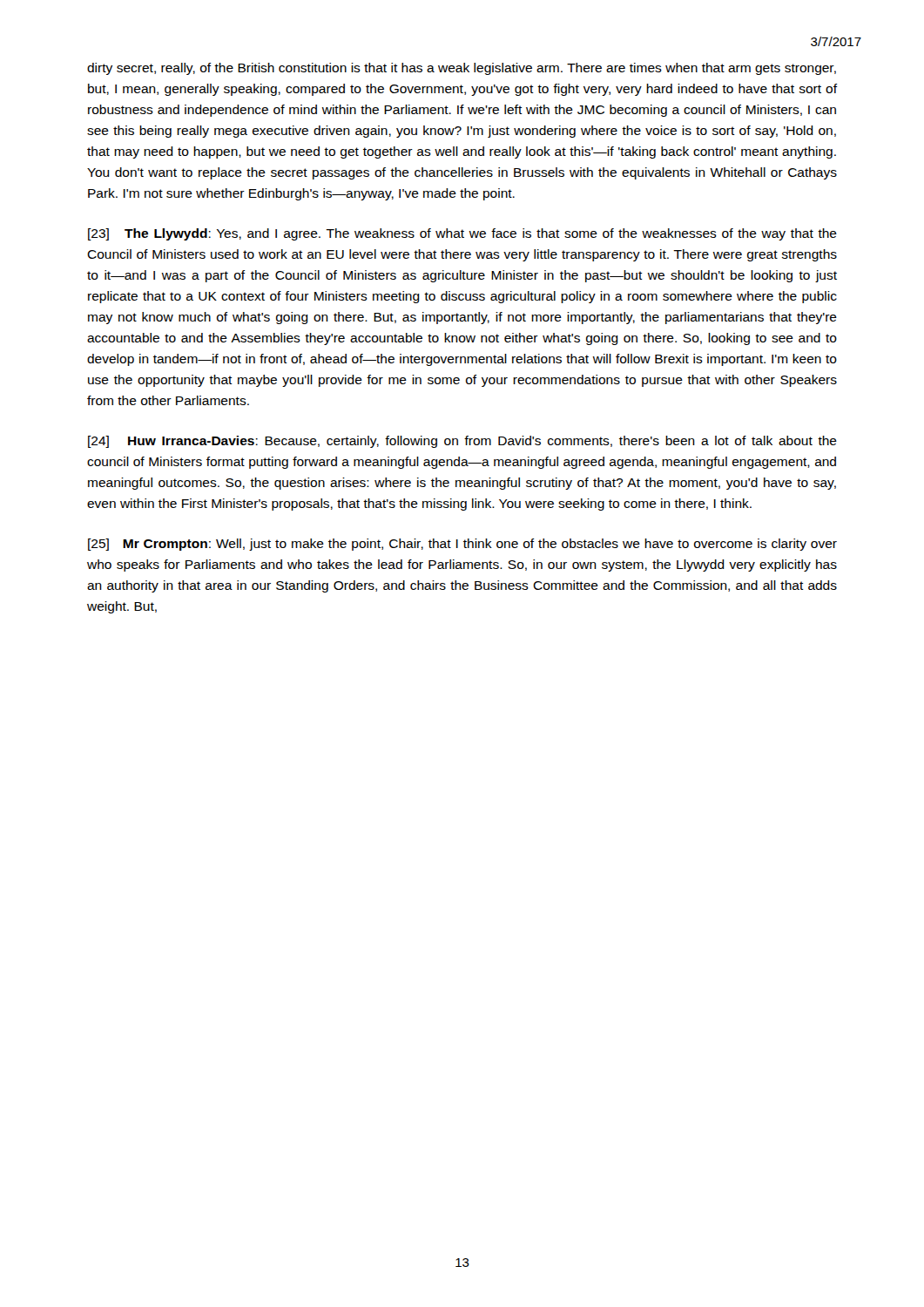Find the text starting "[25] Mr Crompton: Well,"

[x=462, y=575]
